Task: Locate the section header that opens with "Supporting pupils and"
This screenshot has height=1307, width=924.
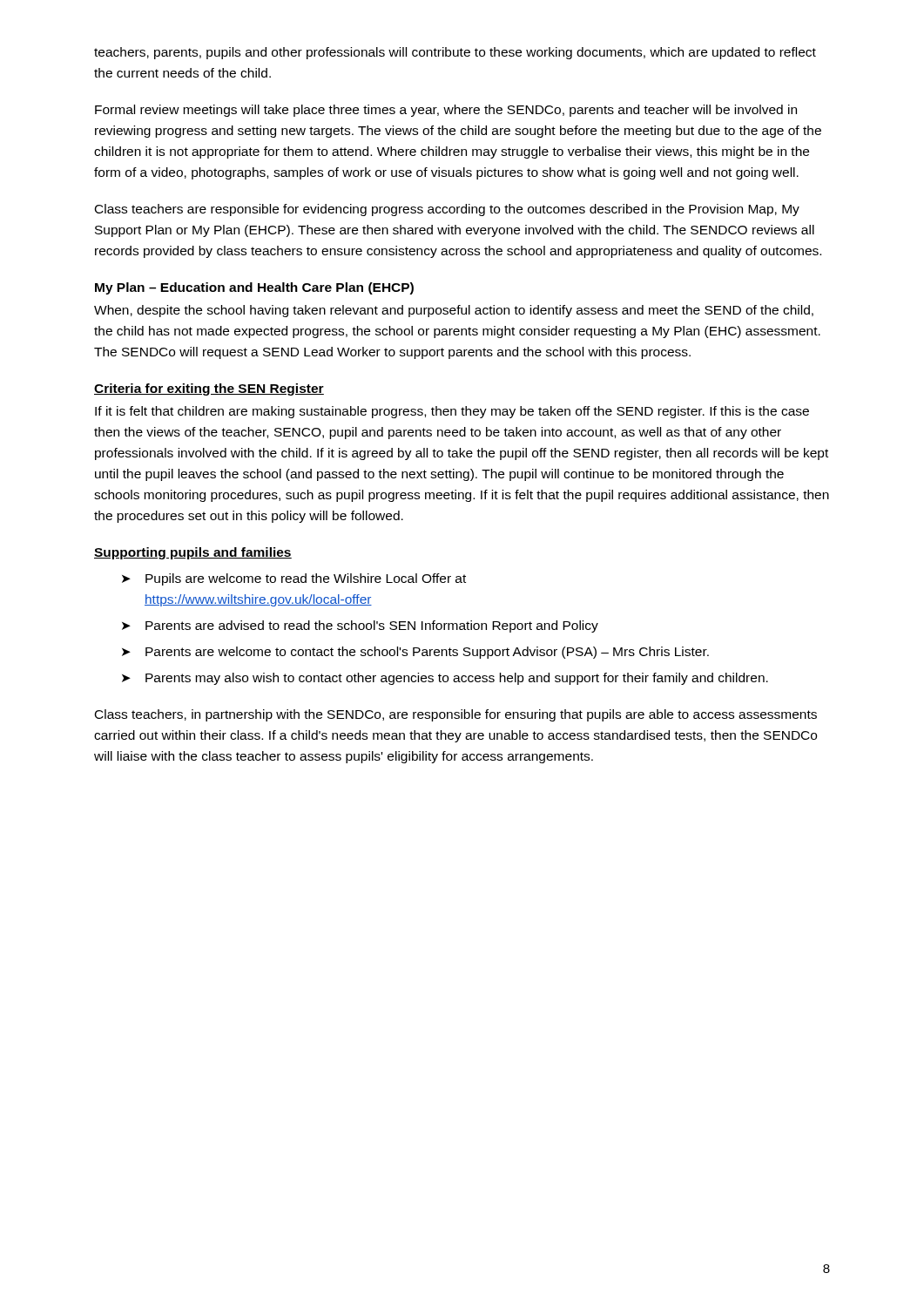Action: click(193, 552)
